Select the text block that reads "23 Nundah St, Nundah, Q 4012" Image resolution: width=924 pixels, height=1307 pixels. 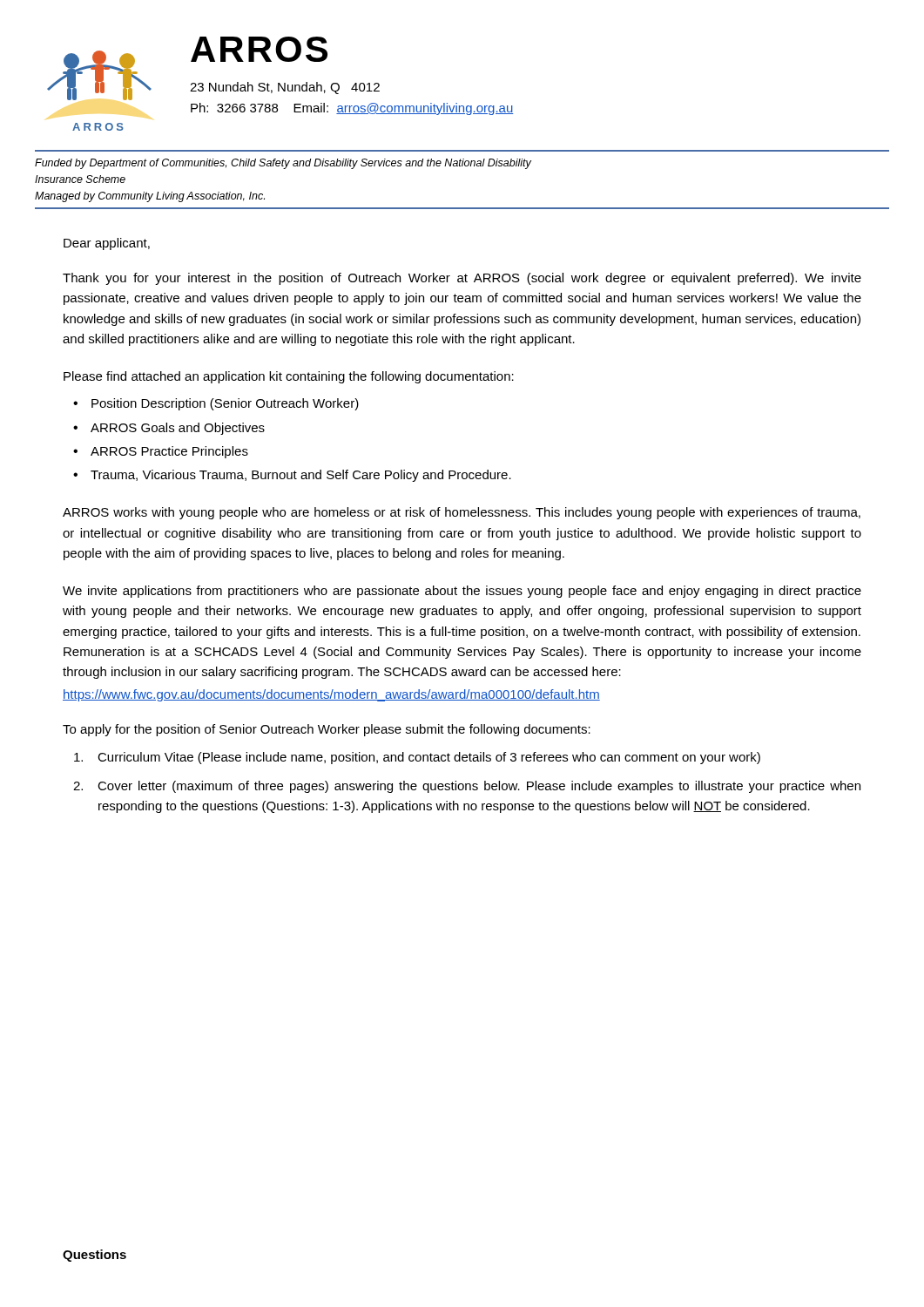tap(352, 97)
